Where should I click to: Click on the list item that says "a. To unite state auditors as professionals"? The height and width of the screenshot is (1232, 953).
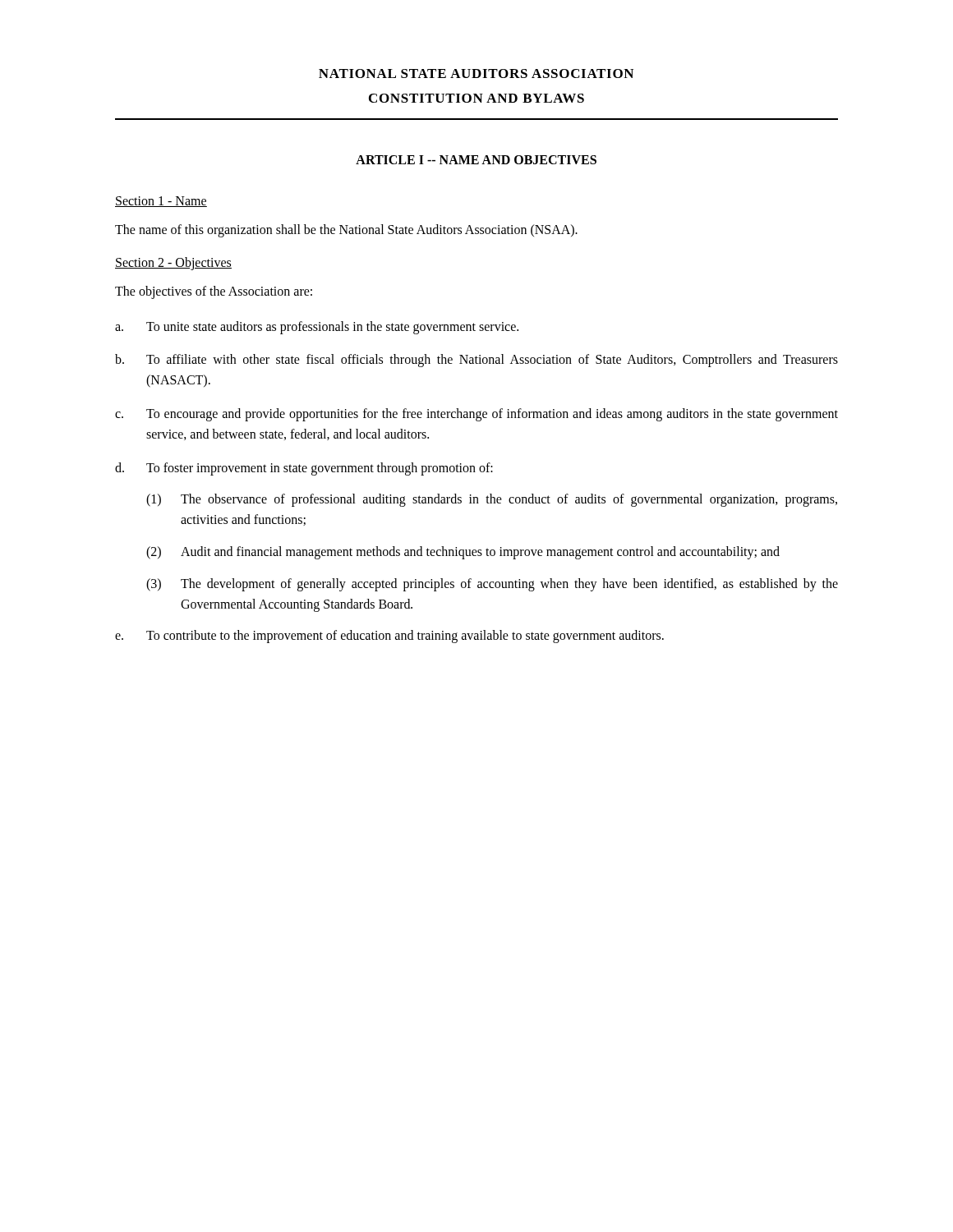[x=476, y=327]
